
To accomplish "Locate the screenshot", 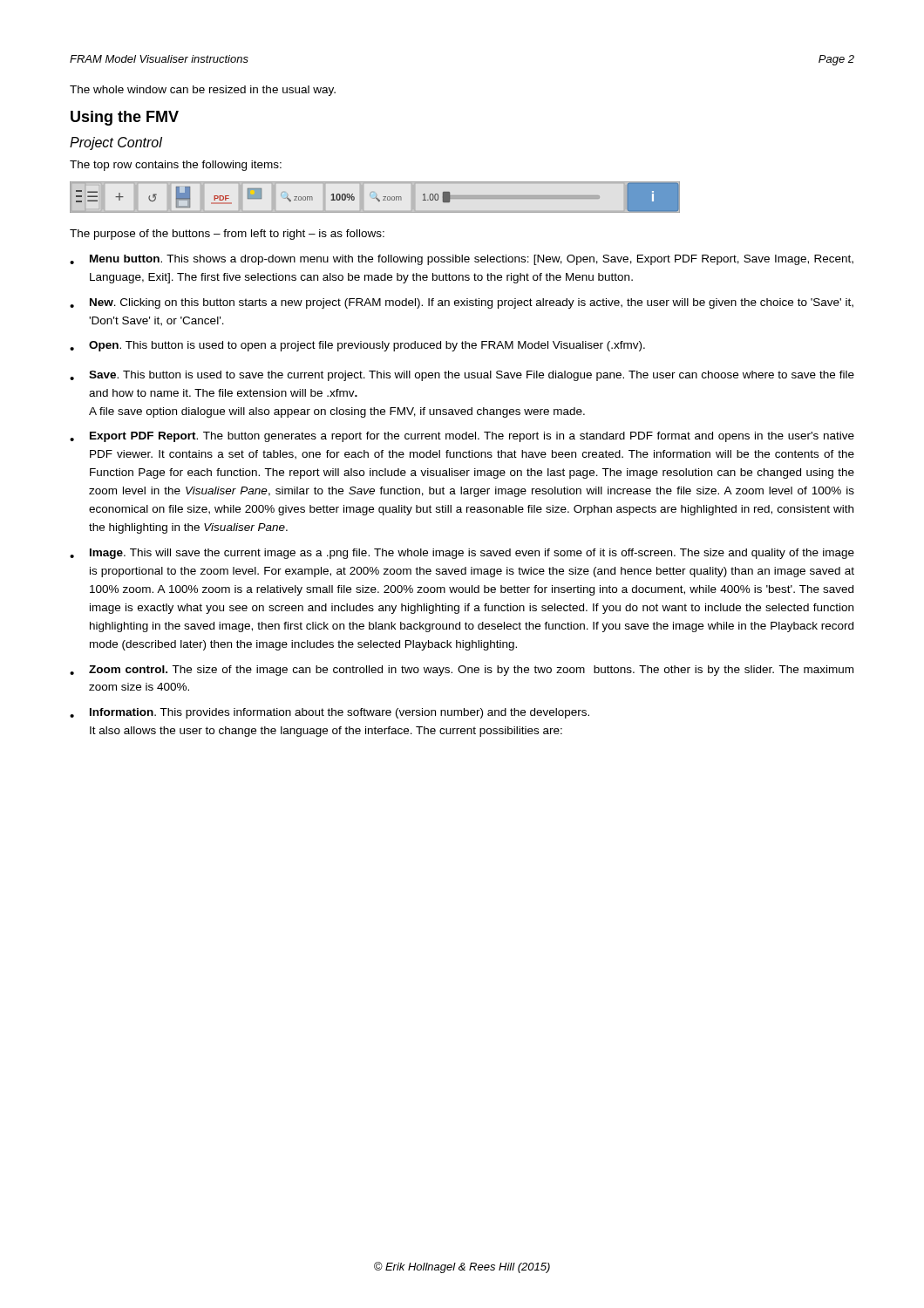I will pos(462,197).
